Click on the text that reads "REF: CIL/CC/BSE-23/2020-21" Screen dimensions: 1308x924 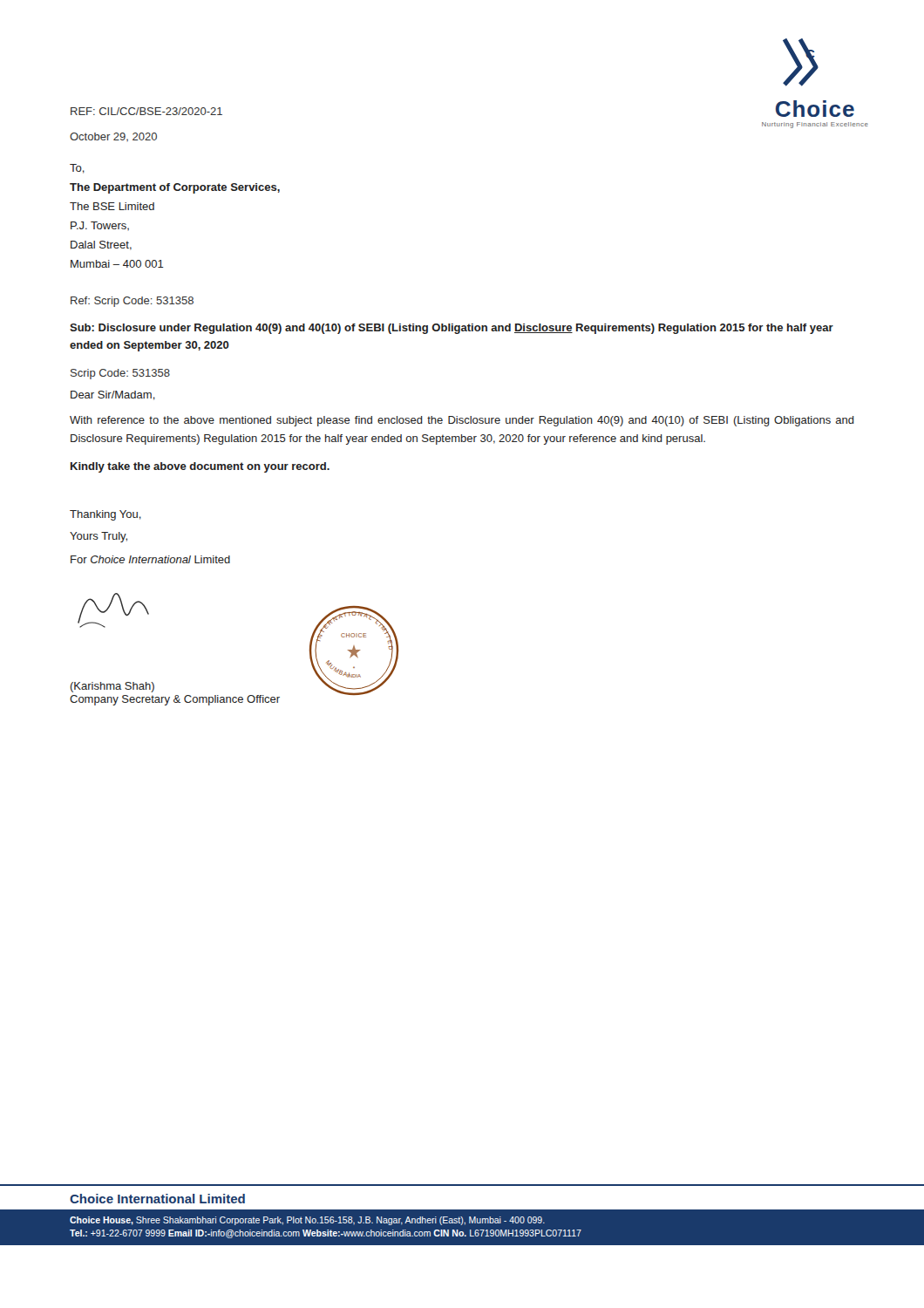point(146,111)
